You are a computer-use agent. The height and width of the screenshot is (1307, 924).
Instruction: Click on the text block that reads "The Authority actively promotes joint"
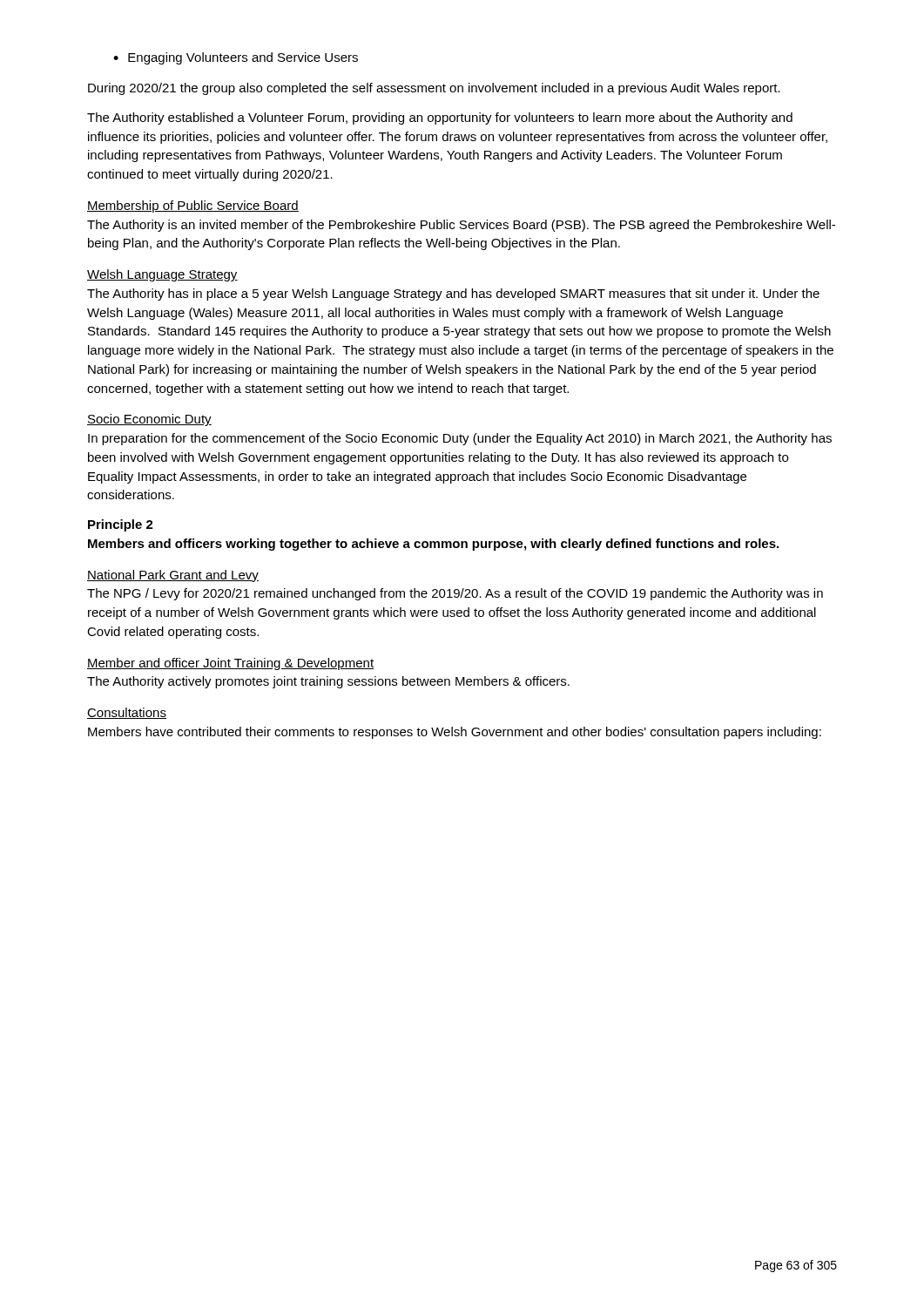(462, 682)
